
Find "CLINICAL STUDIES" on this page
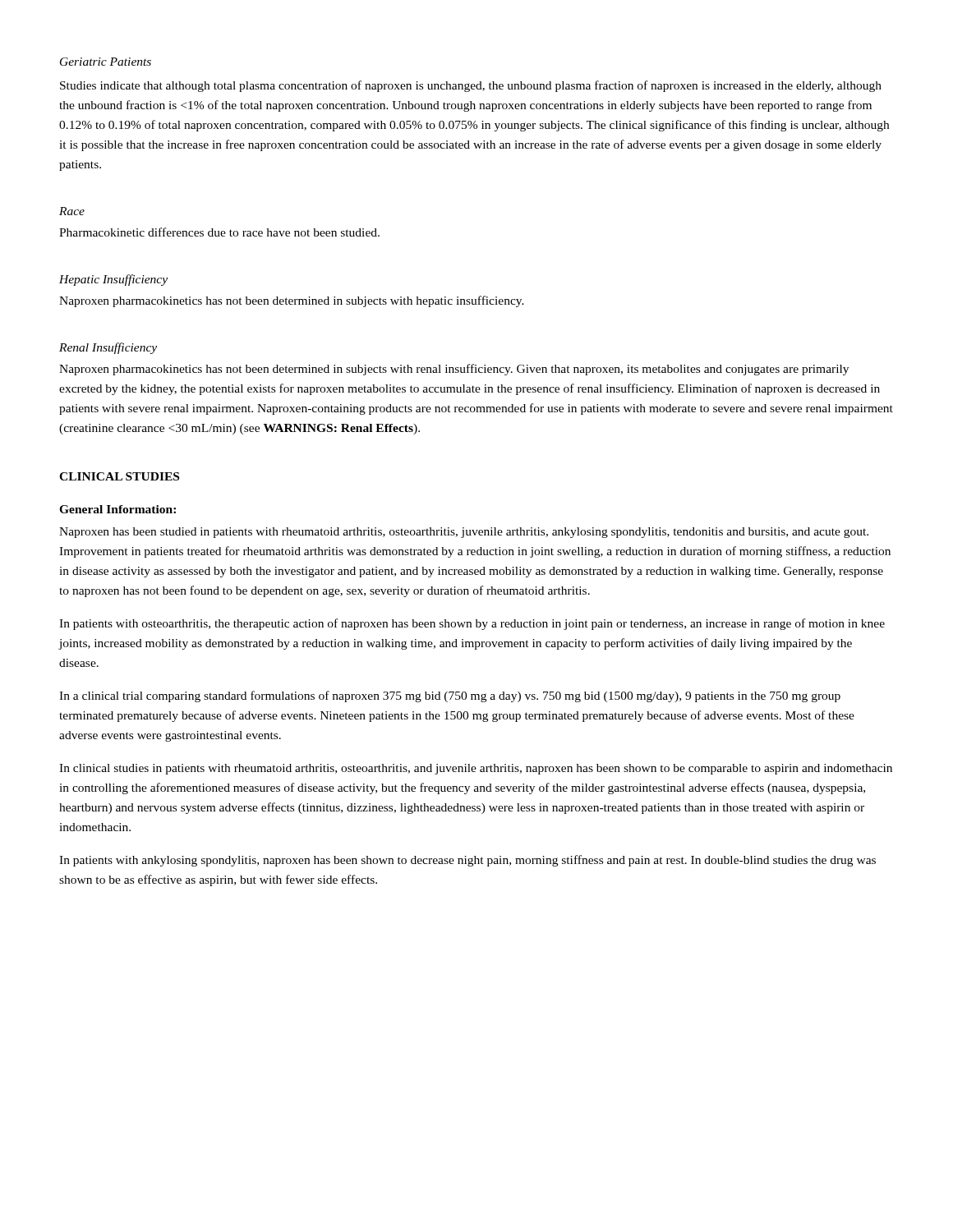point(120,476)
